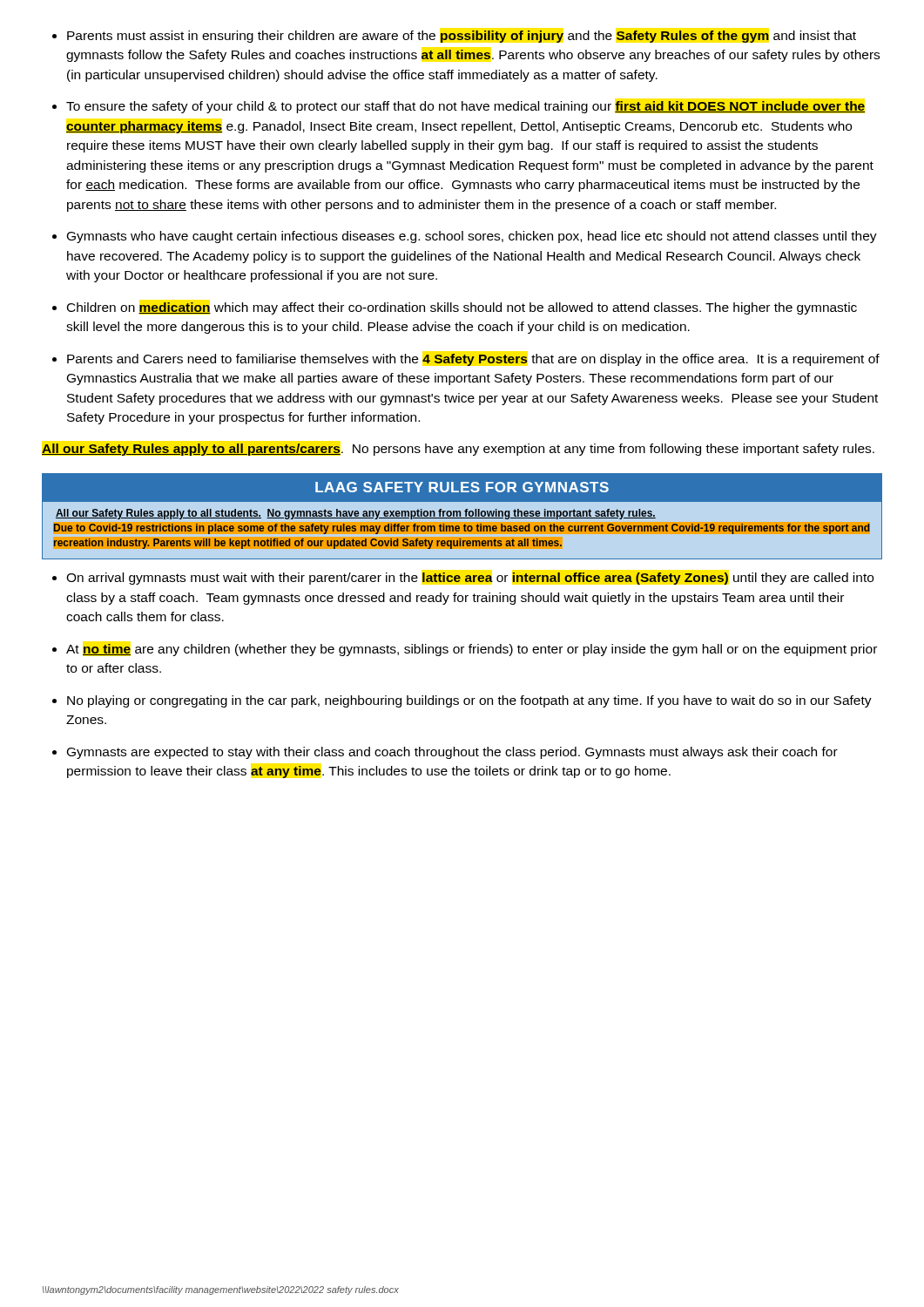Find the text block containing "All our Safety Rules apply to all parents/carers."
This screenshot has width=924, height=1307.
(459, 449)
